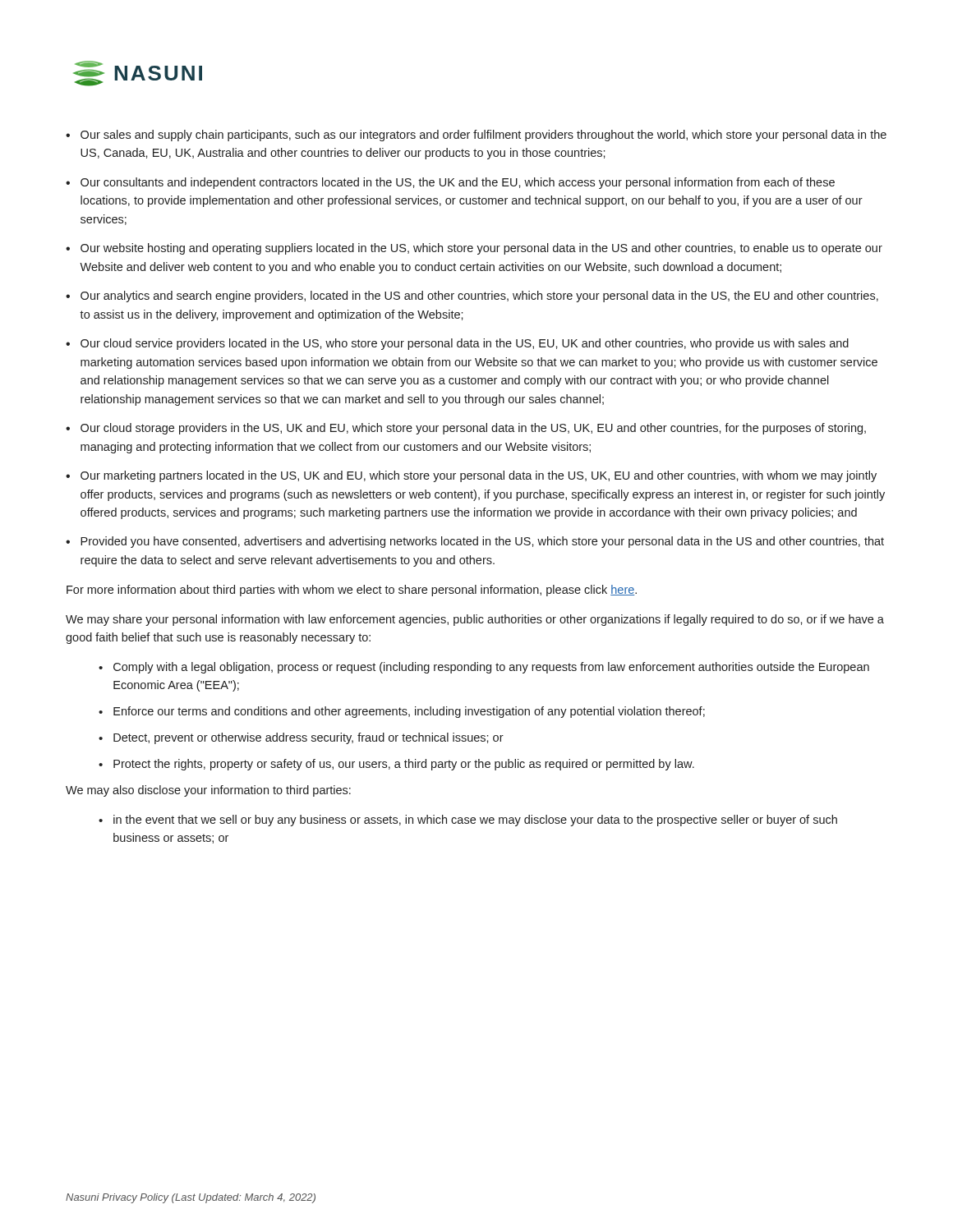Find the list item that says "Our cloud service providers"
Screen dimensions: 1232x953
point(484,371)
